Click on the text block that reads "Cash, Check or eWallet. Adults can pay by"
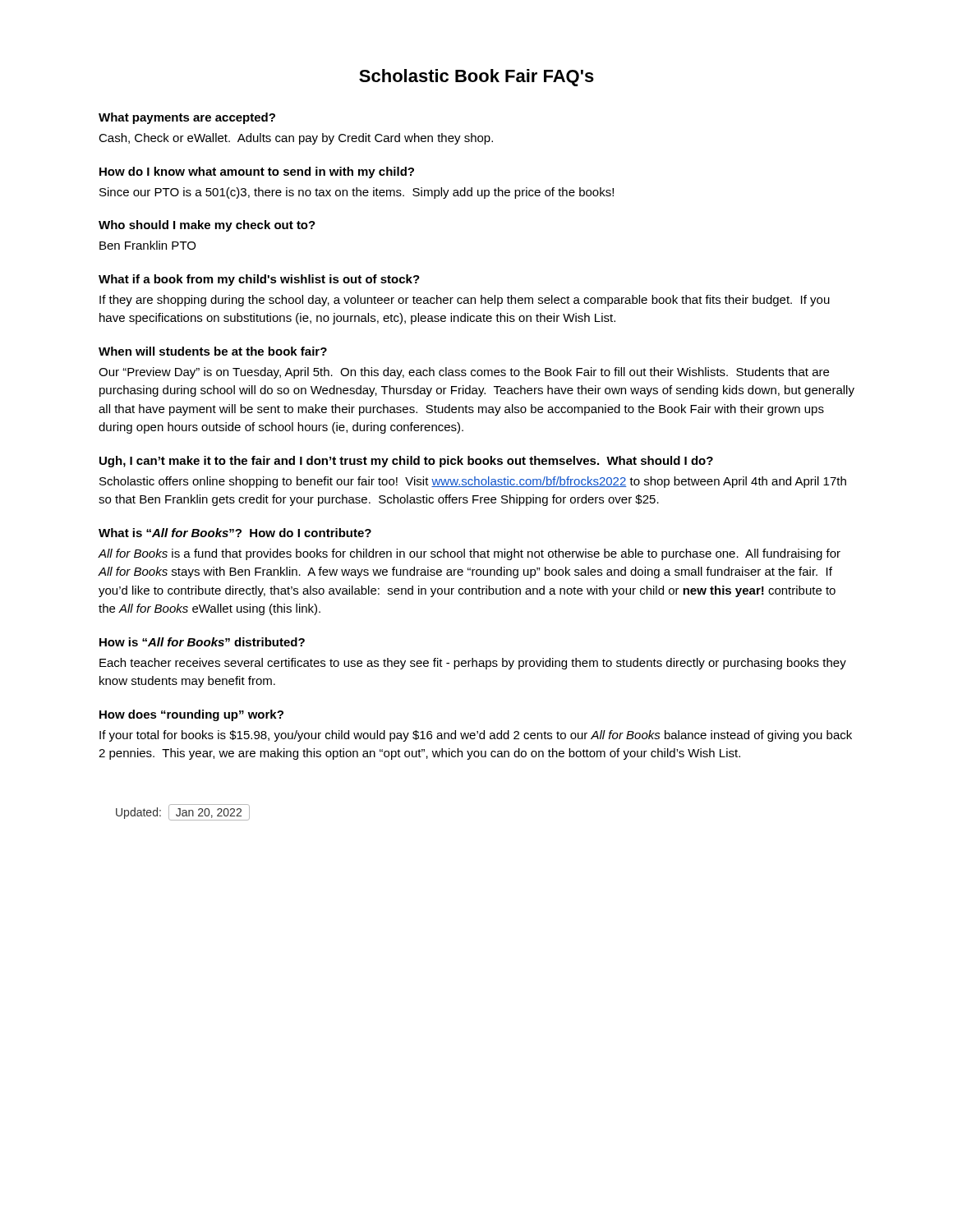 [476, 138]
